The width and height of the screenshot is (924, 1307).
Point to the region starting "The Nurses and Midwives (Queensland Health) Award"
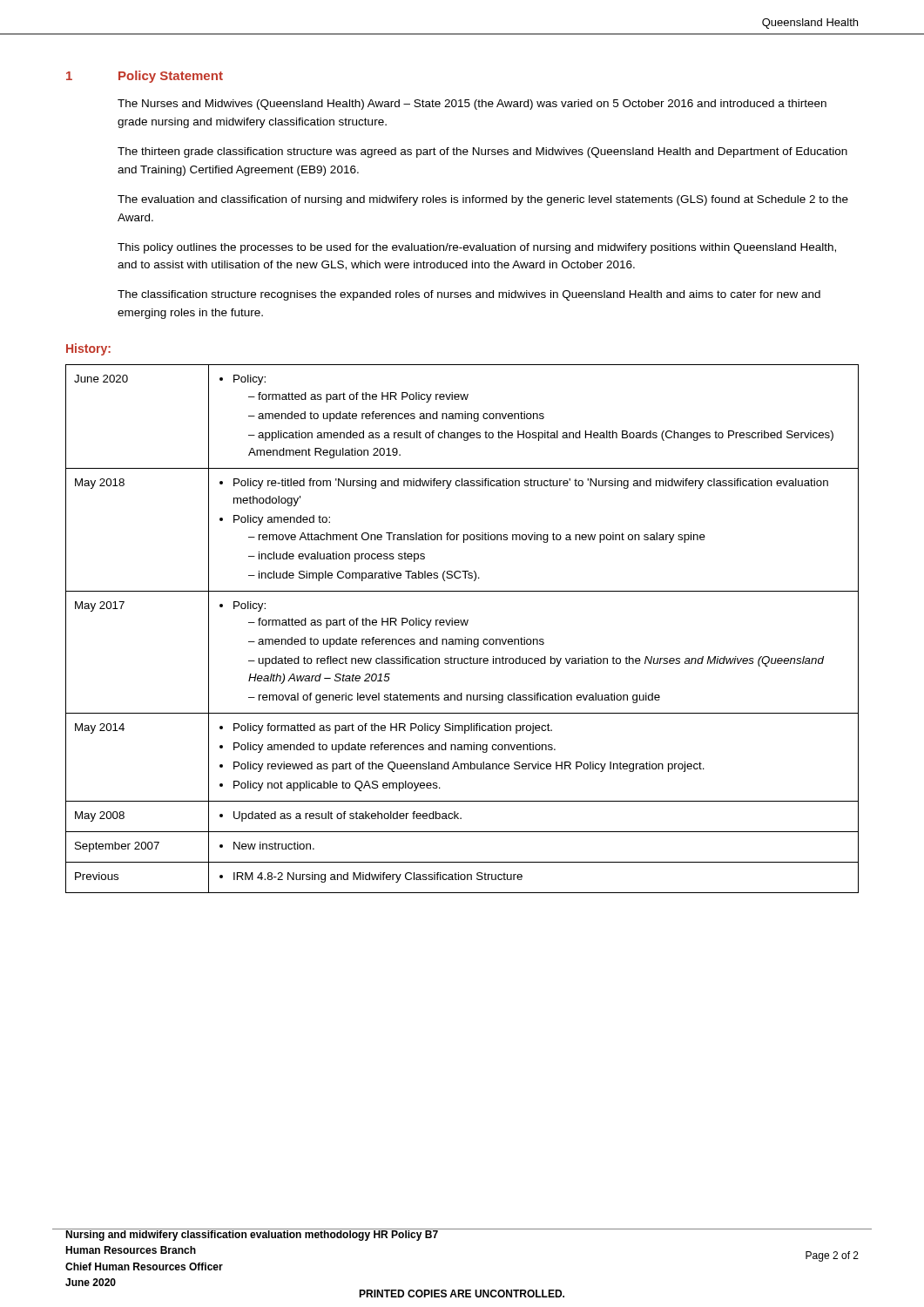472,112
